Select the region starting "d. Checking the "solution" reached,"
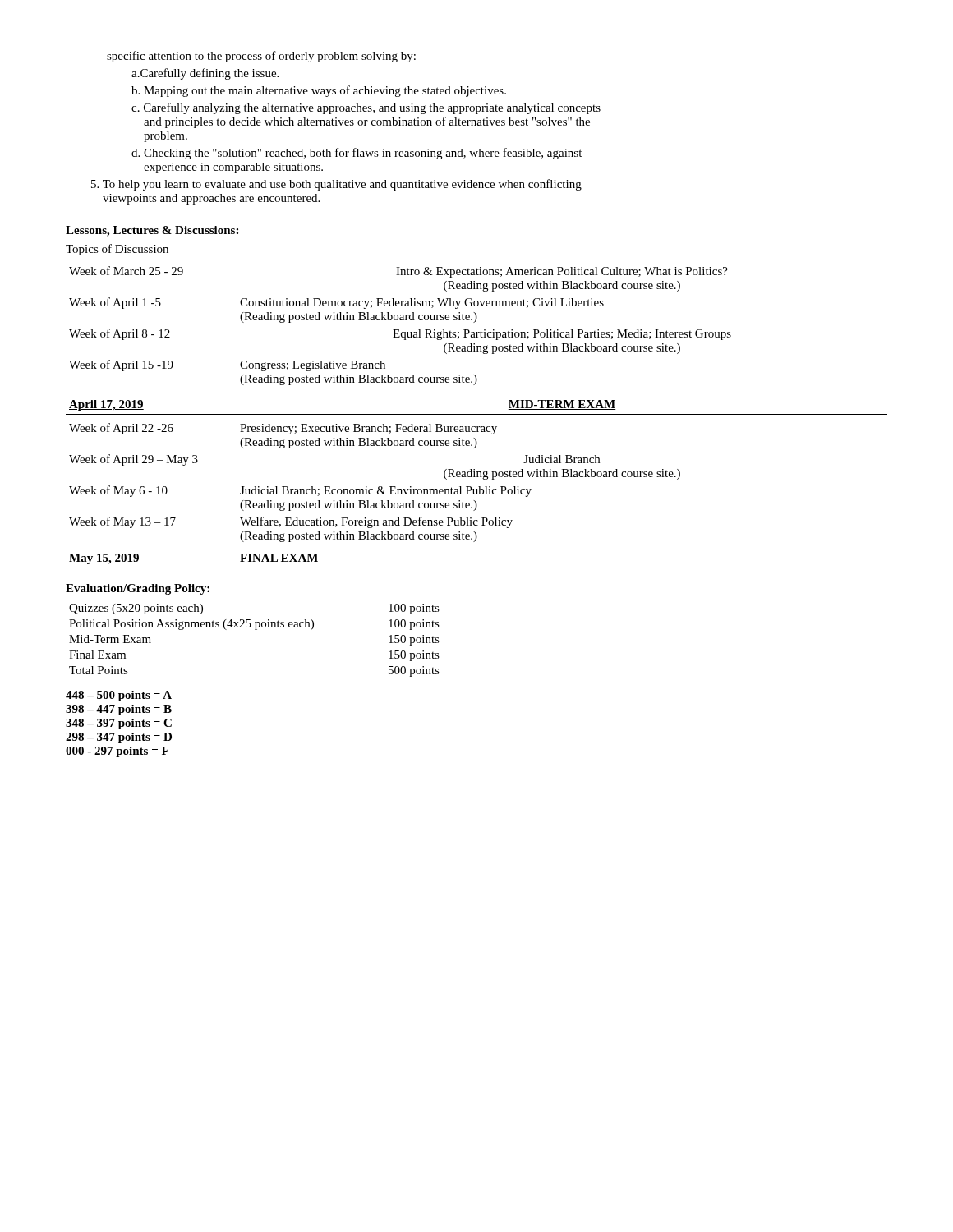Screen dimensions: 1232x953 [357, 160]
